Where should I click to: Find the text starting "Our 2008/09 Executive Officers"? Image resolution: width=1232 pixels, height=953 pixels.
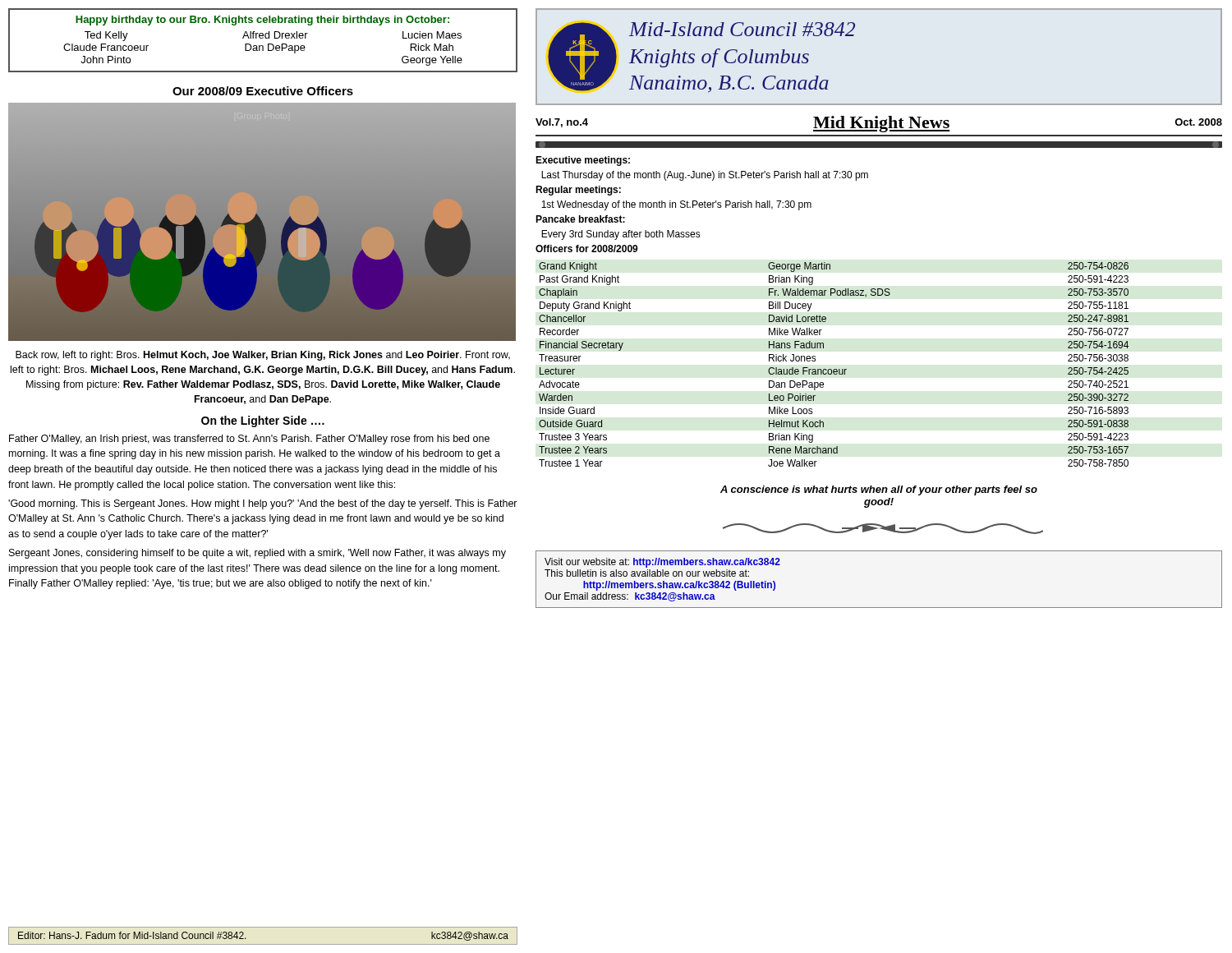tap(263, 91)
